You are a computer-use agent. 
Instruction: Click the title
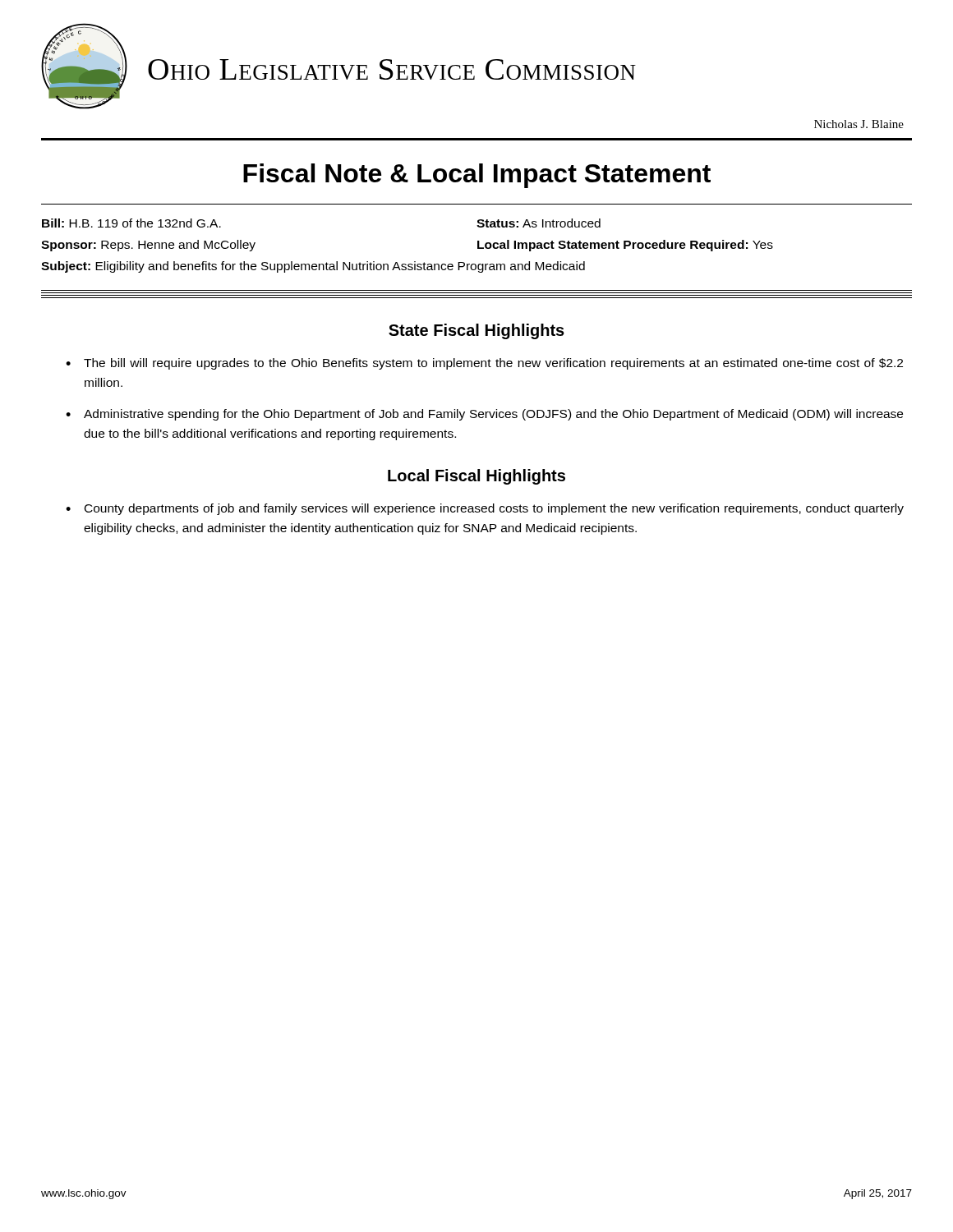[476, 173]
